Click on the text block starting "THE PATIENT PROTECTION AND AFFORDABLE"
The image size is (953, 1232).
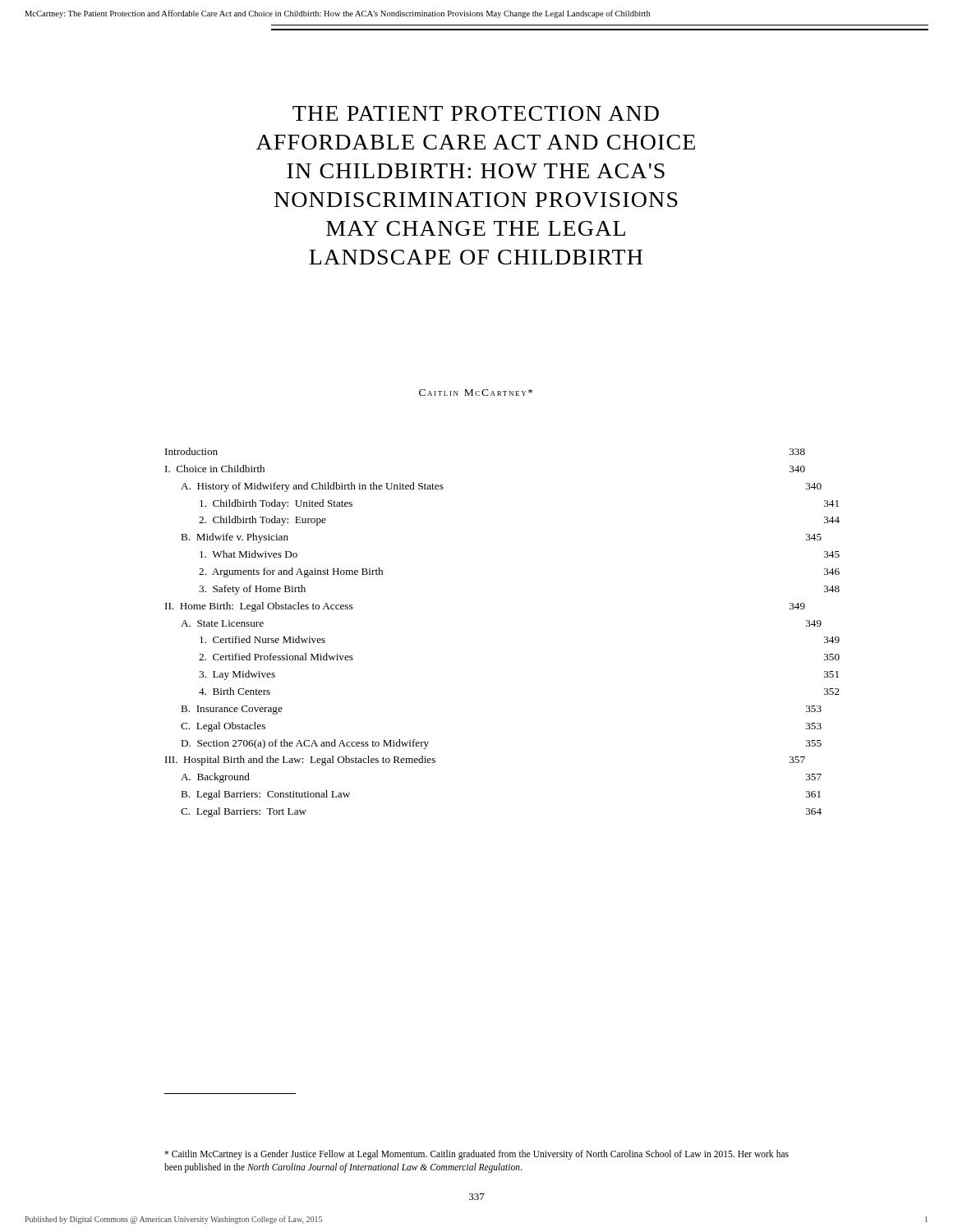pyautogui.click(x=476, y=185)
